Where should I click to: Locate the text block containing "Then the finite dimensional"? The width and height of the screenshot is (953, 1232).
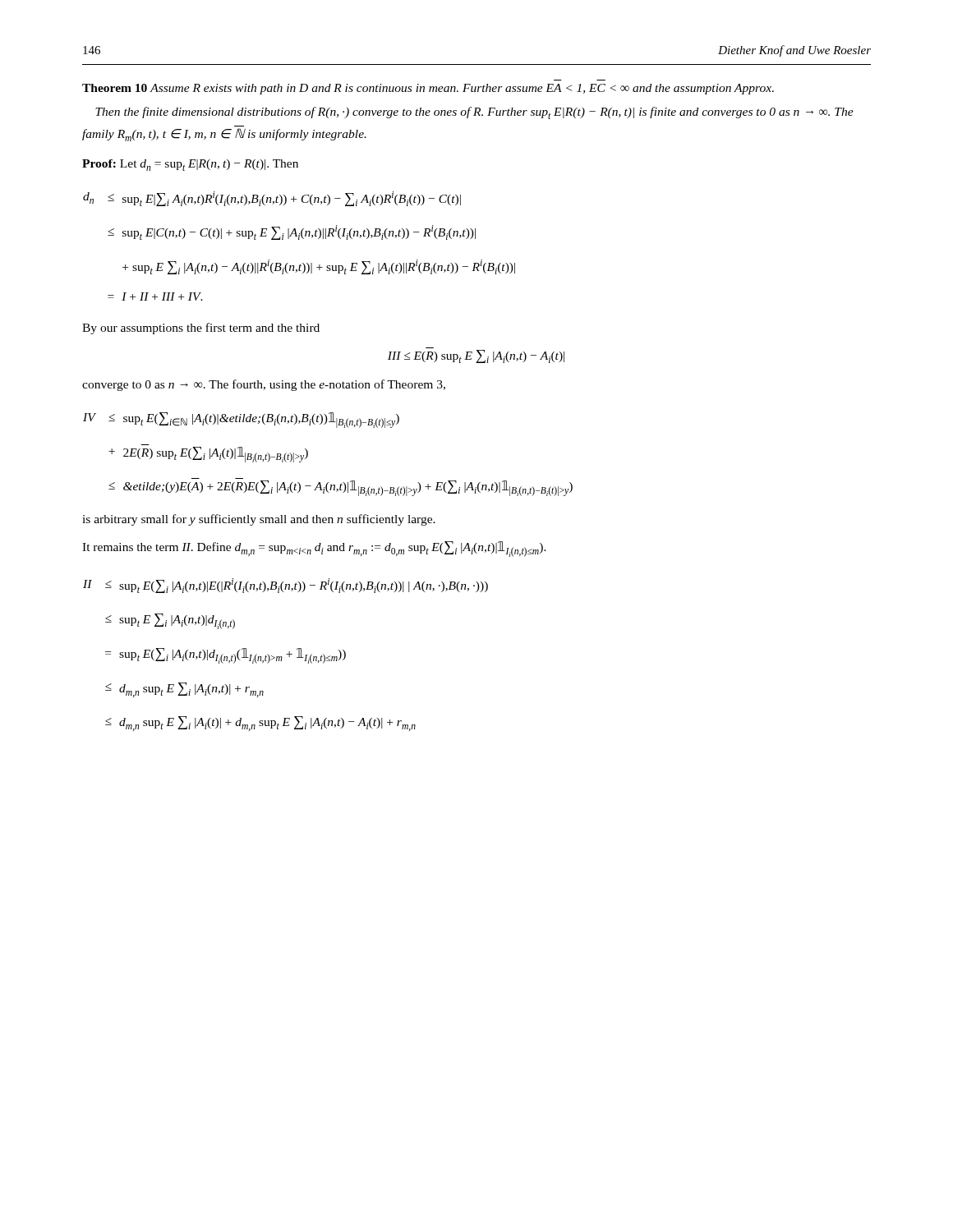click(x=468, y=124)
